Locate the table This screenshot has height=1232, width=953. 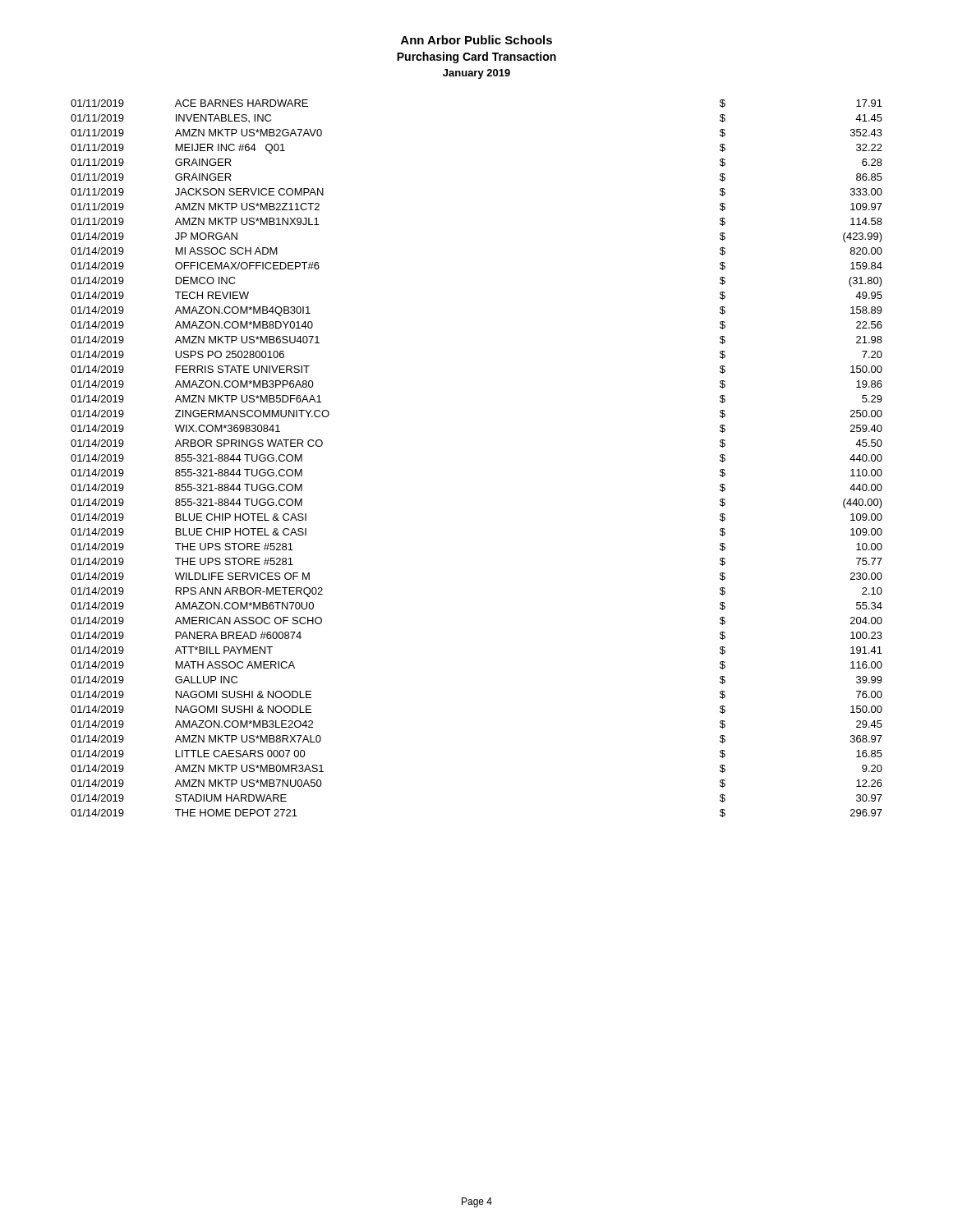476,457
